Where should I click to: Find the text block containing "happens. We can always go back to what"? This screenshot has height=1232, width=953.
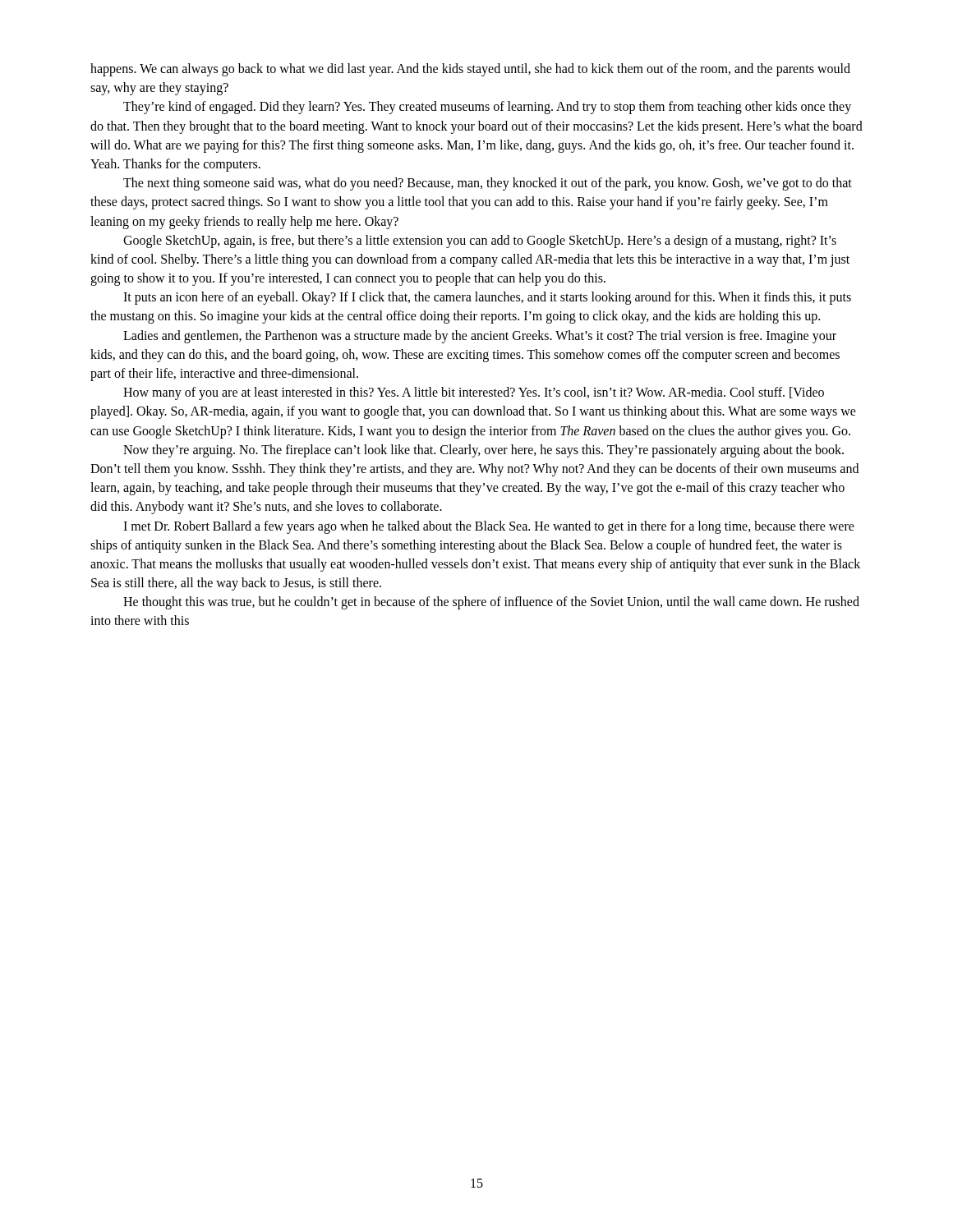[476, 345]
